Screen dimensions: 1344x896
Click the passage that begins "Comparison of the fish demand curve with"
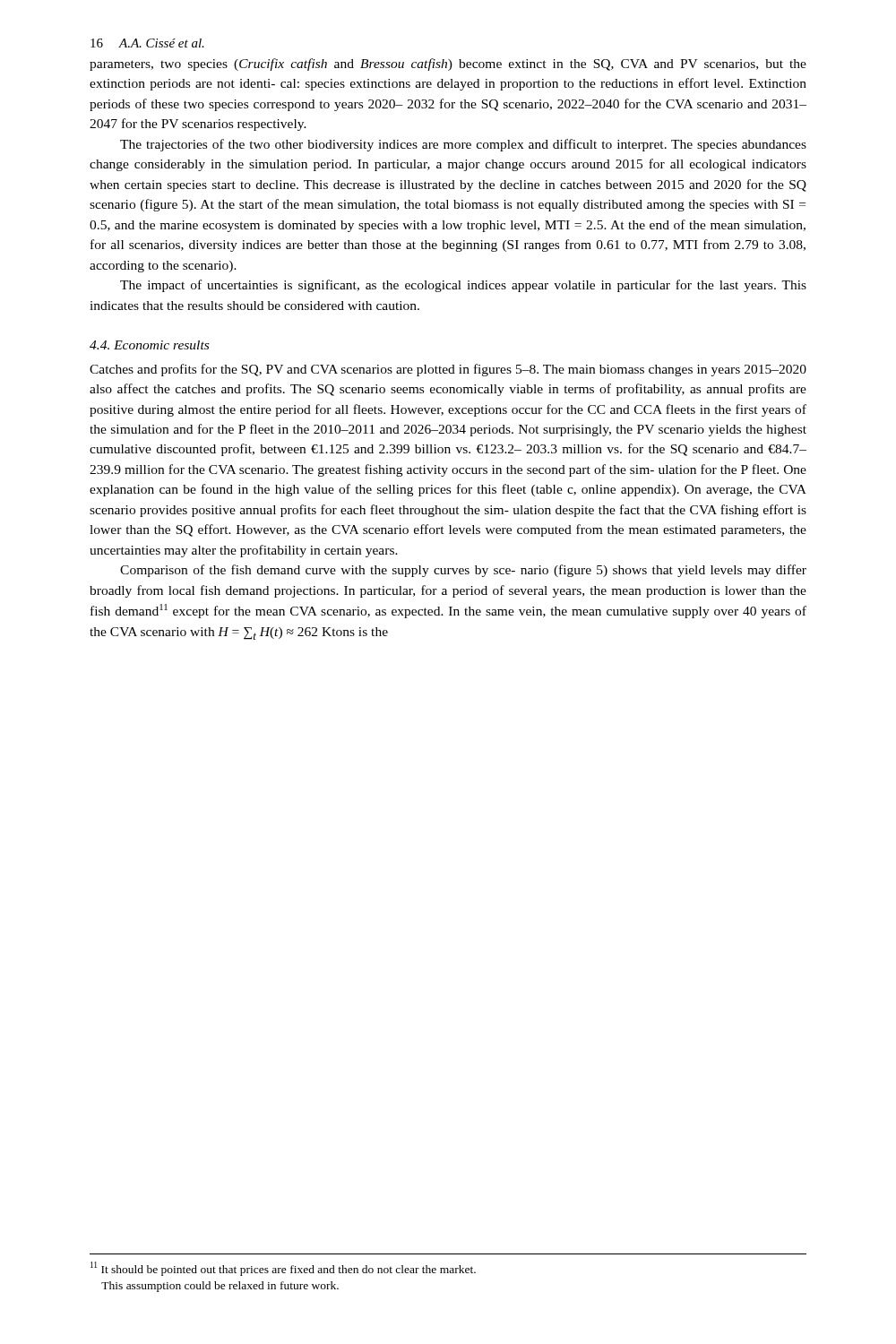pyautogui.click(x=448, y=603)
